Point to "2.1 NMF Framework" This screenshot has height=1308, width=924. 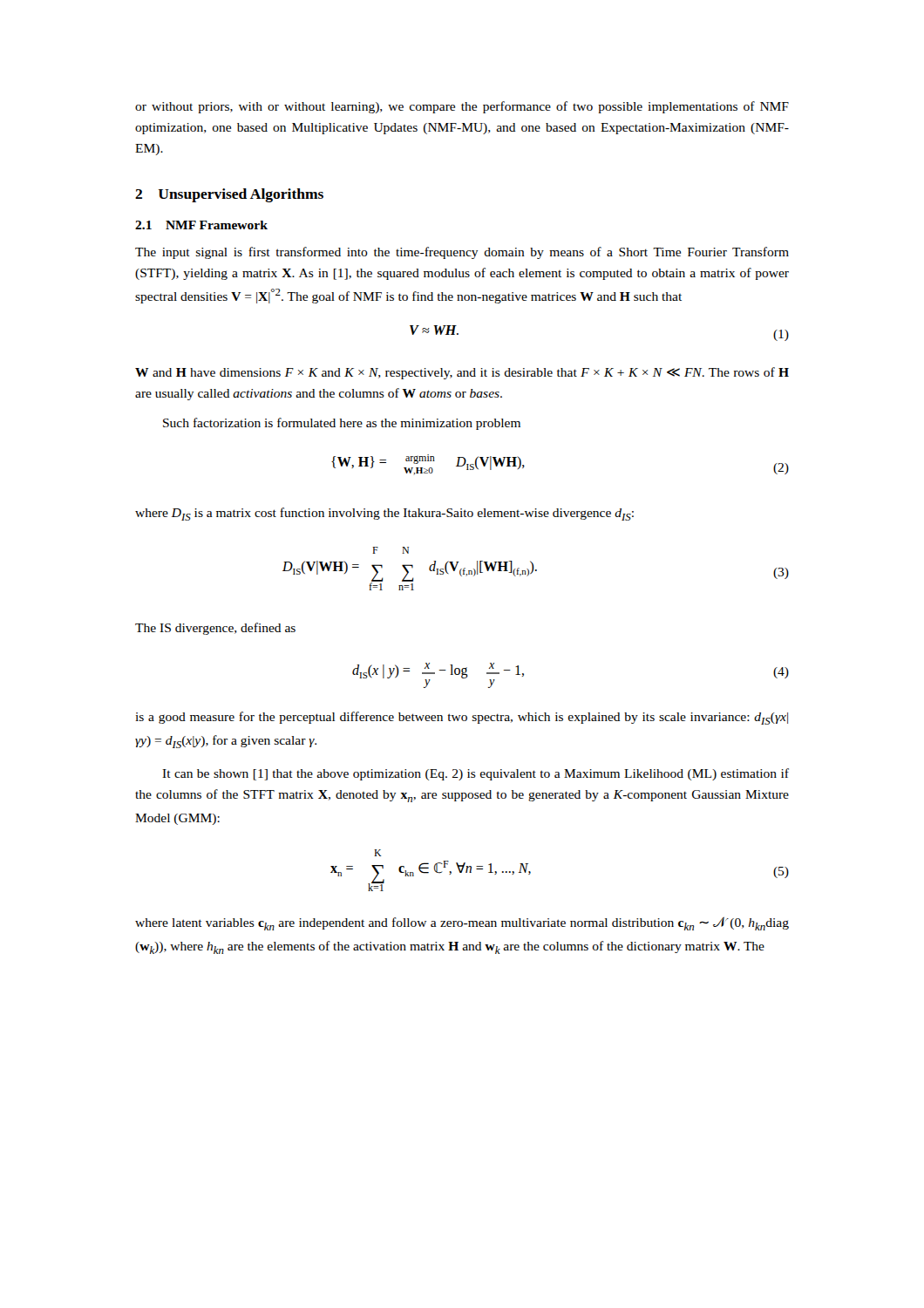click(x=201, y=225)
